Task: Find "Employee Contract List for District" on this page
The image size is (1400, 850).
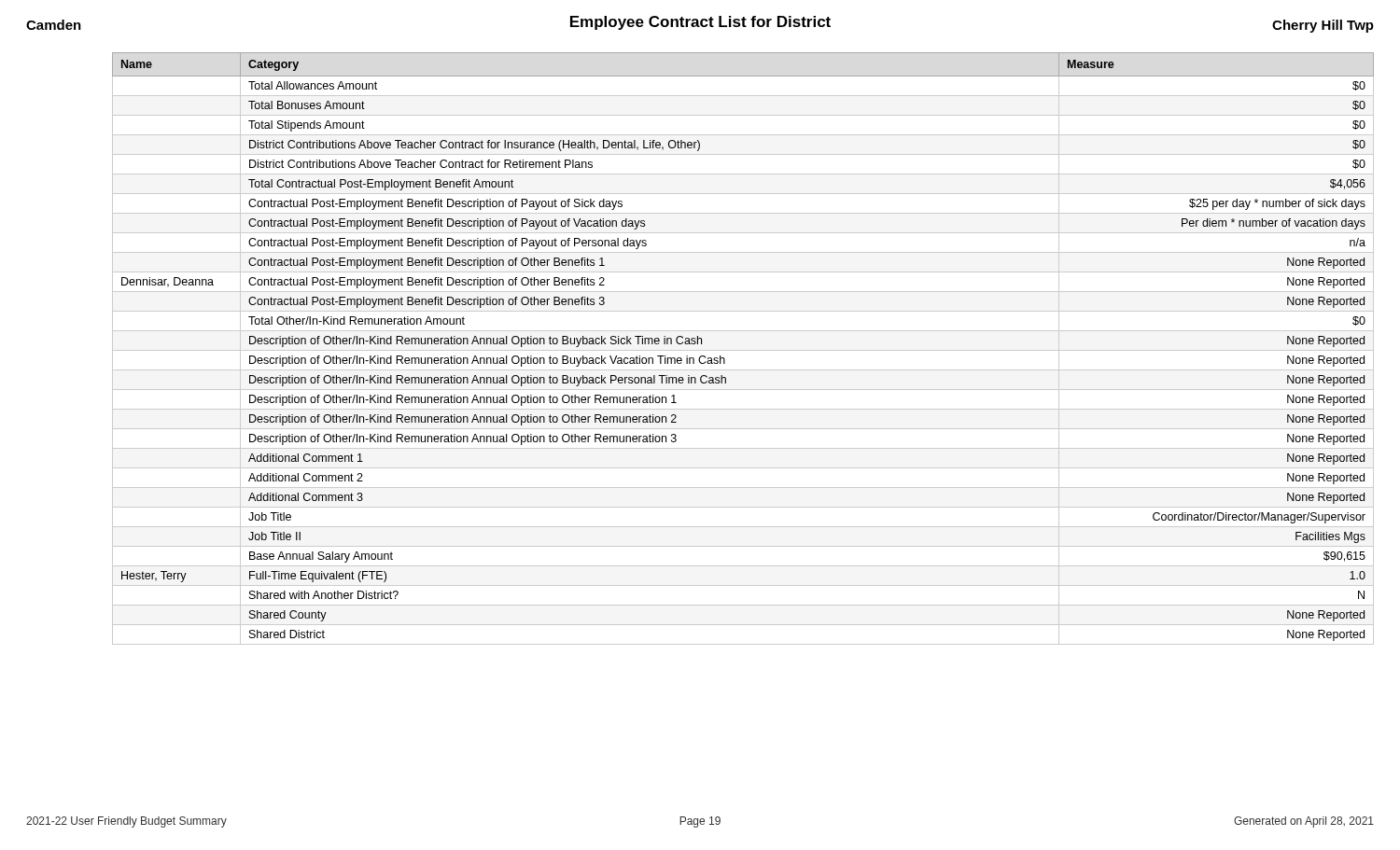Action: [x=700, y=22]
